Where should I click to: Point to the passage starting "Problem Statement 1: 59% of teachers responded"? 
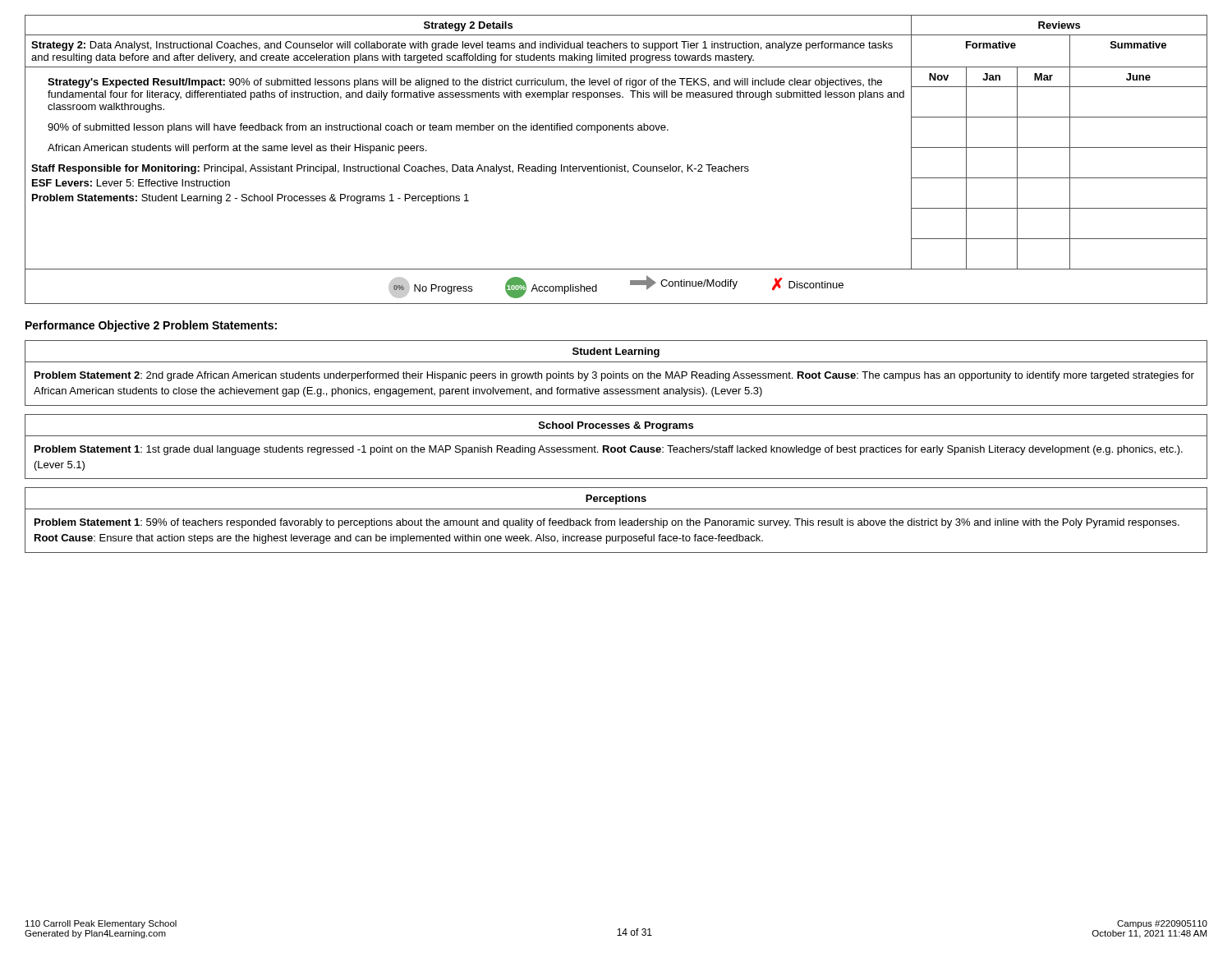(x=607, y=530)
